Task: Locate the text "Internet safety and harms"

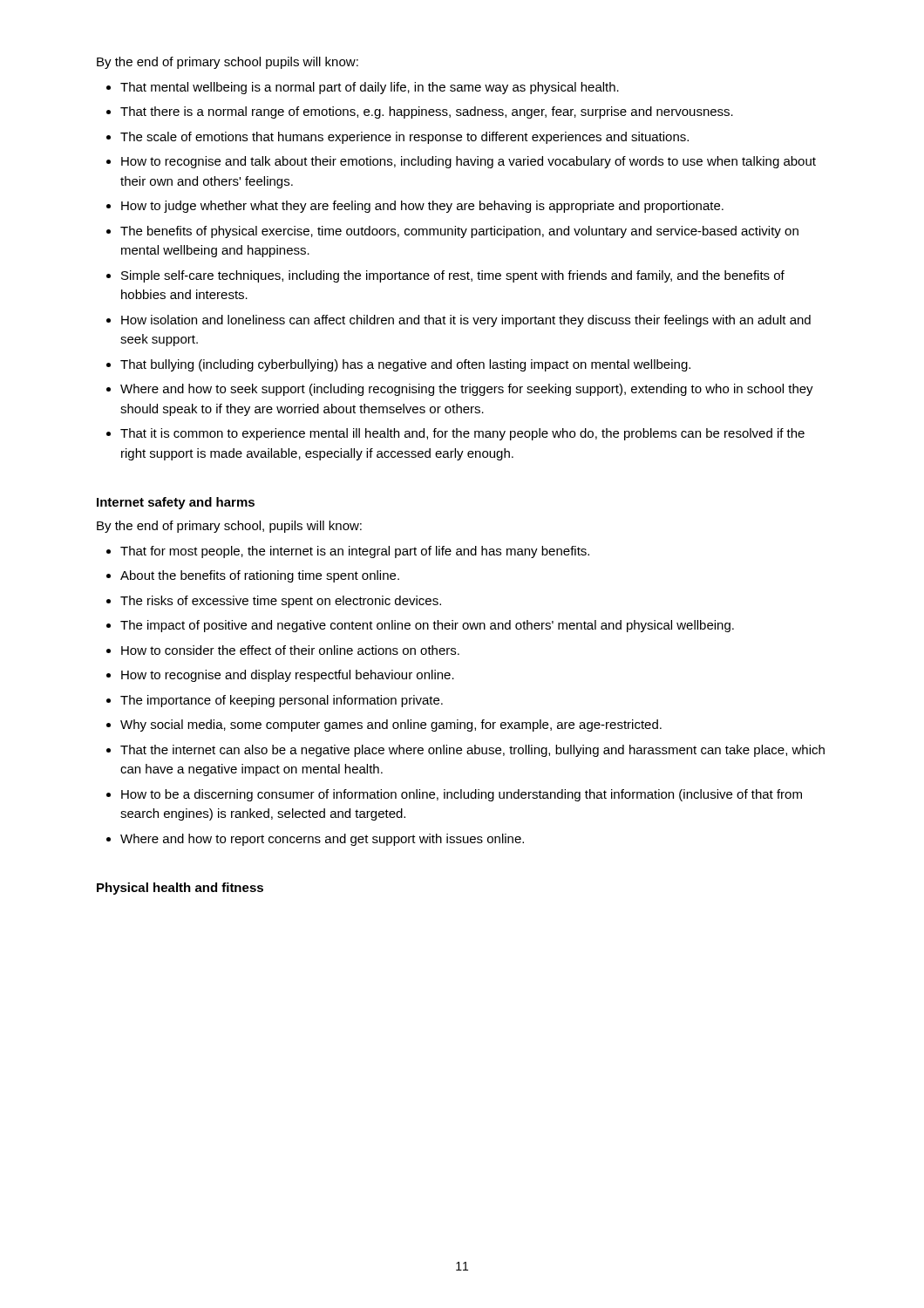Action: click(x=175, y=502)
